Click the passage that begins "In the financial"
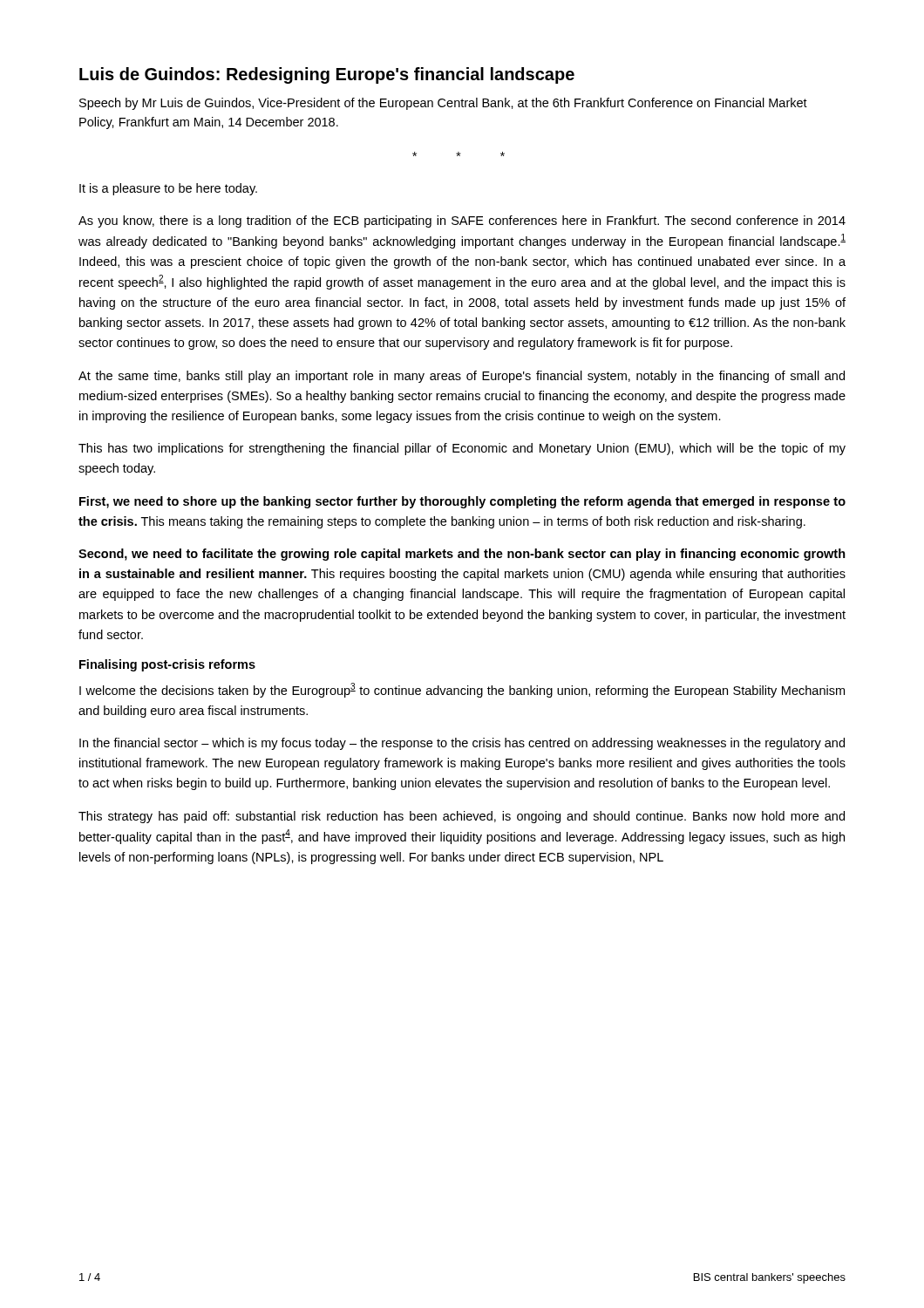The width and height of the screenshot is (924, 1308). coord(462,763)
